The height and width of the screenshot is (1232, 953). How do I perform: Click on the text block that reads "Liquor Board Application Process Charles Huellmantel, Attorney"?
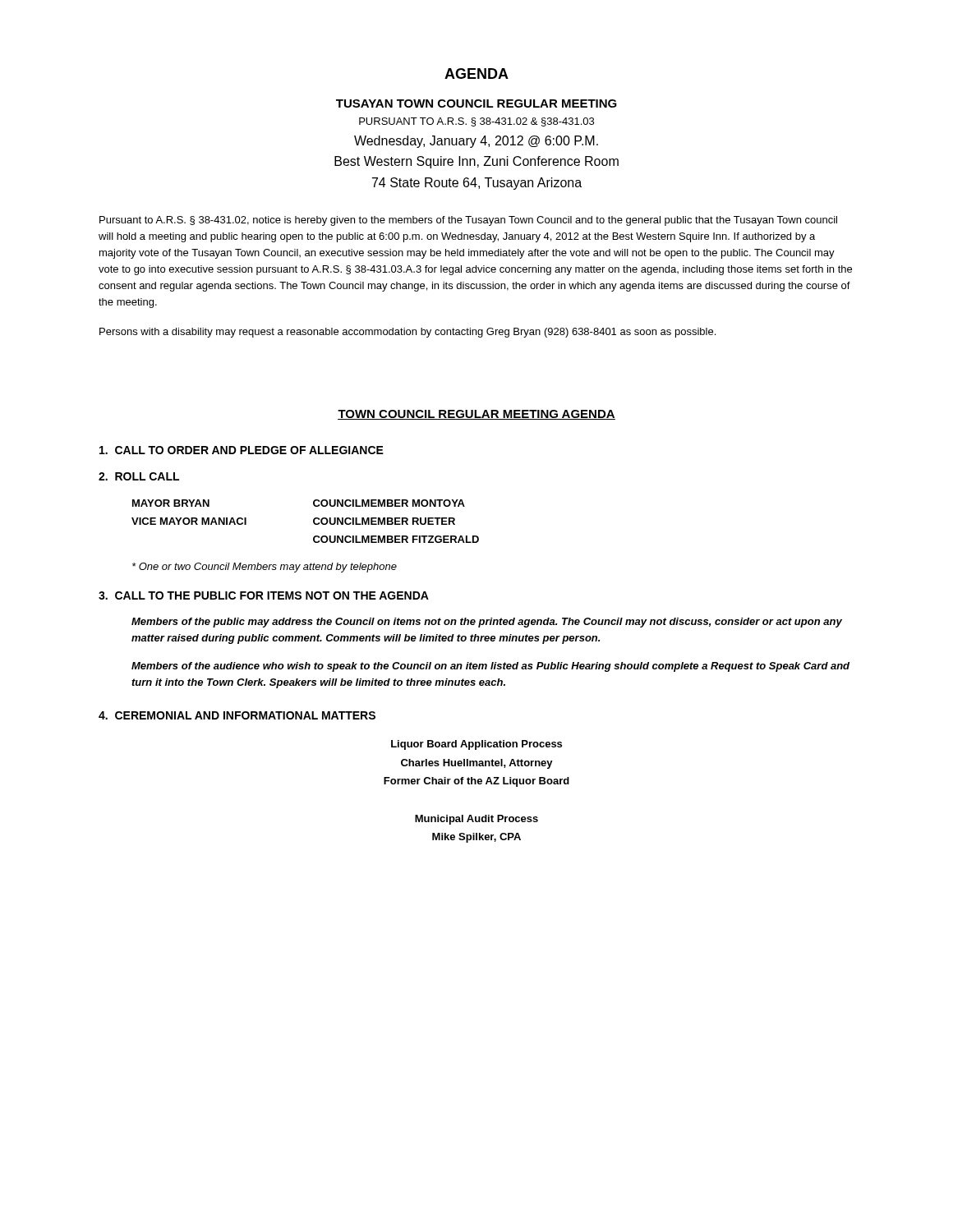pyautogui.click(x=476, y=762)
